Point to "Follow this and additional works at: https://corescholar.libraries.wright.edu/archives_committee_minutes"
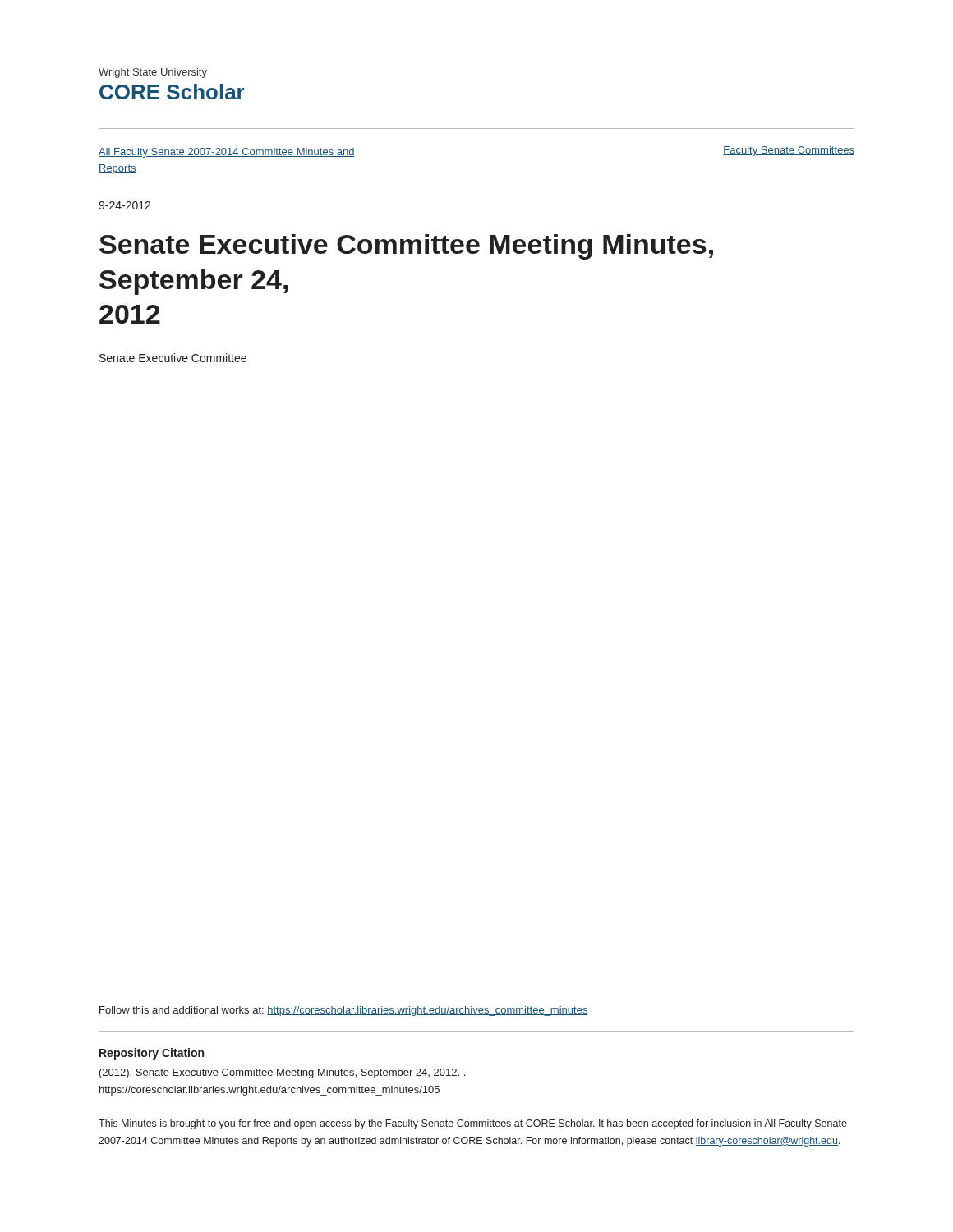Screen dimensions: 1232x953 (343, 1010)
